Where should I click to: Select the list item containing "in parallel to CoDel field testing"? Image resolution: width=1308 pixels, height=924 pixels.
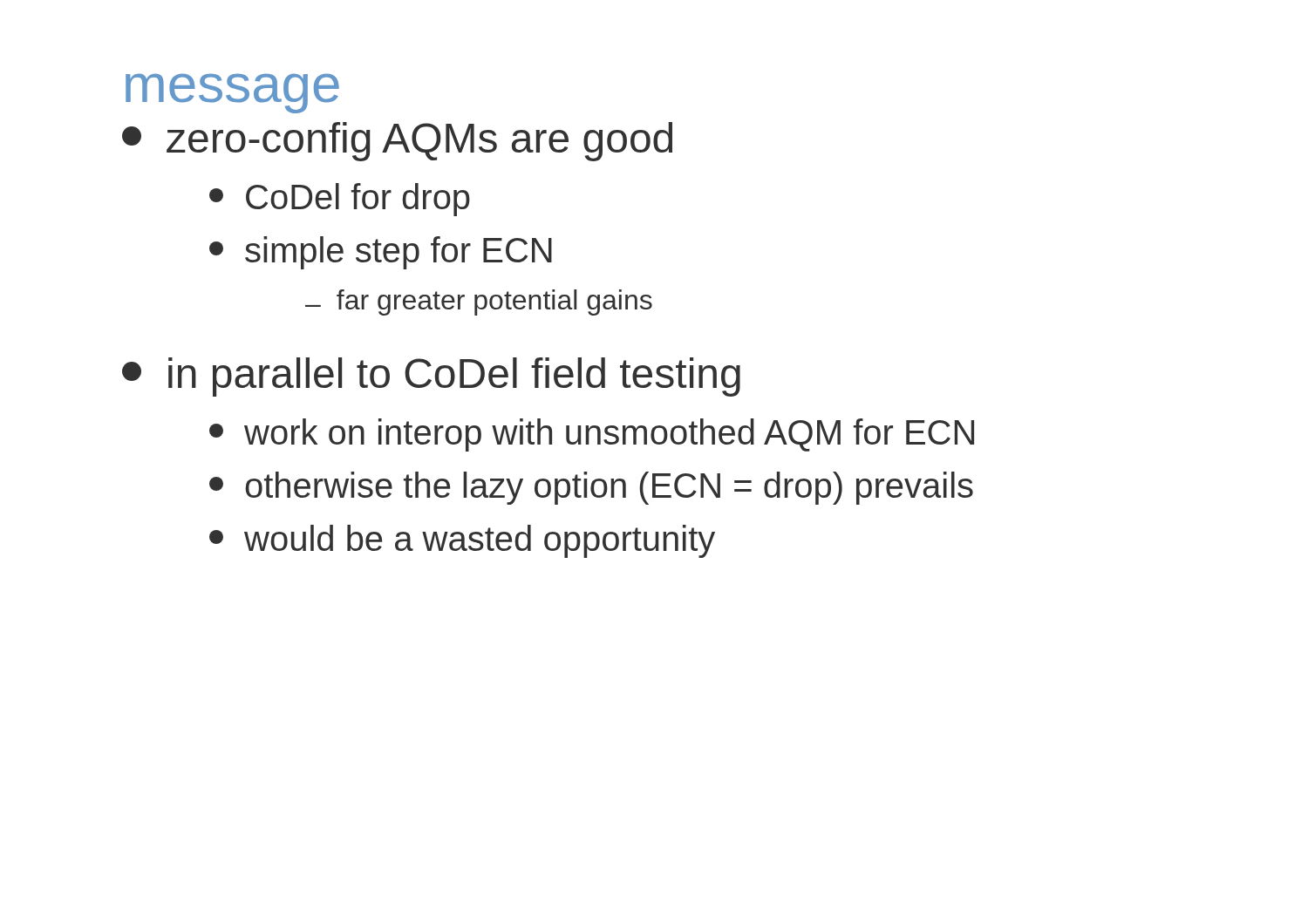point(432,373)
